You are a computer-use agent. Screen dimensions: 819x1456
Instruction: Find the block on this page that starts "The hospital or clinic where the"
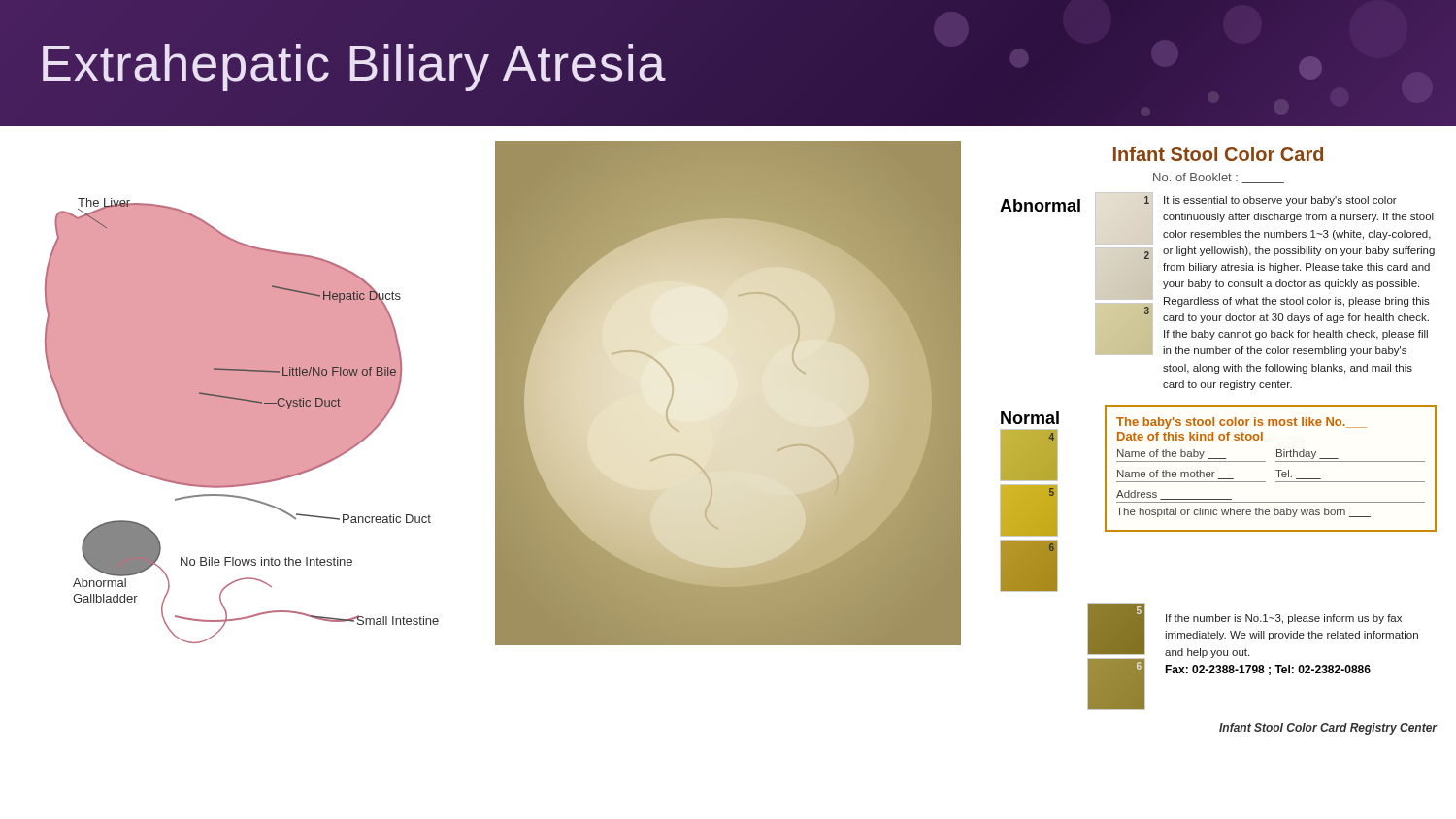click(1243, 511)
